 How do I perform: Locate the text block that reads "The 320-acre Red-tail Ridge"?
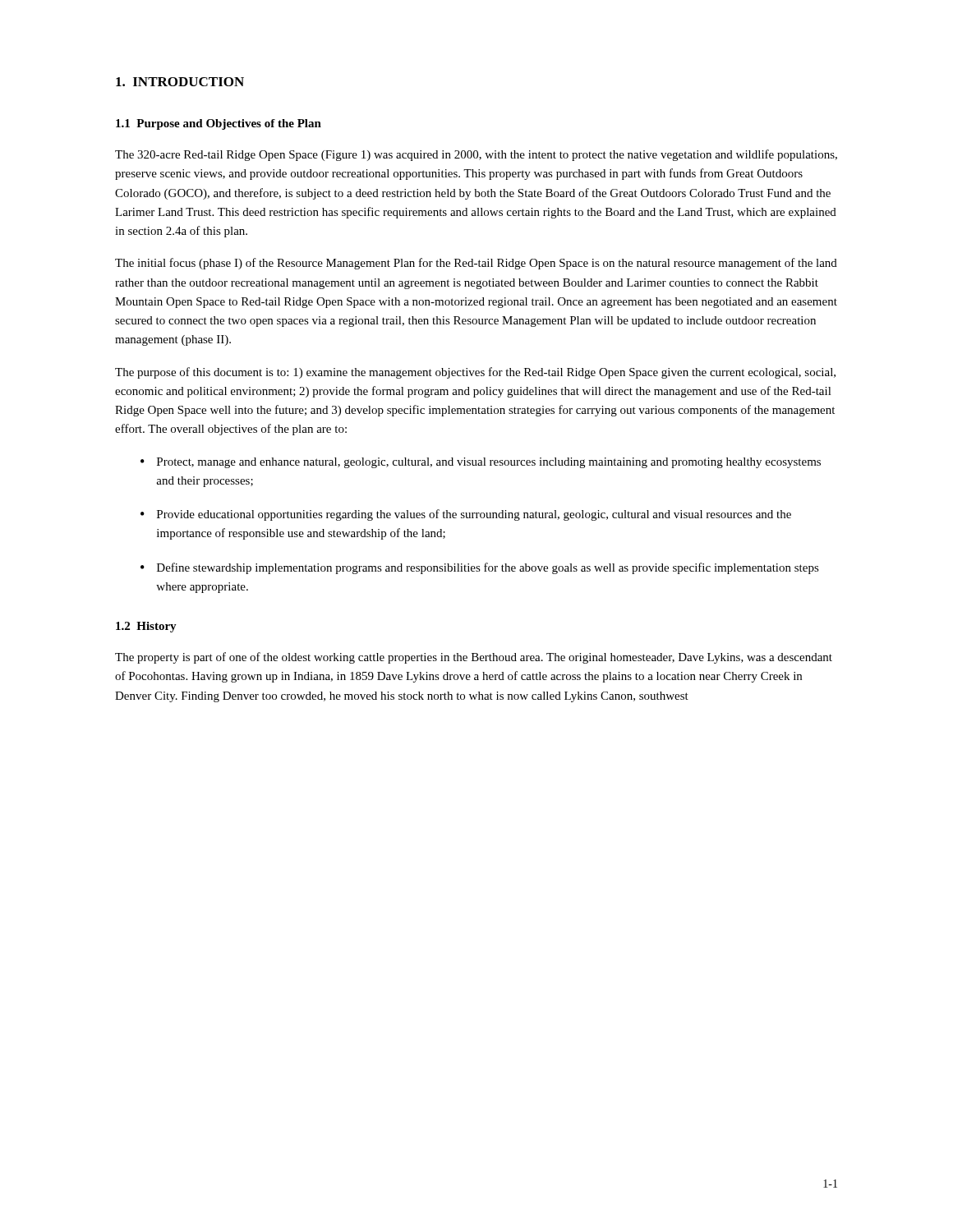pyautogui.click(x=476, y=193)
